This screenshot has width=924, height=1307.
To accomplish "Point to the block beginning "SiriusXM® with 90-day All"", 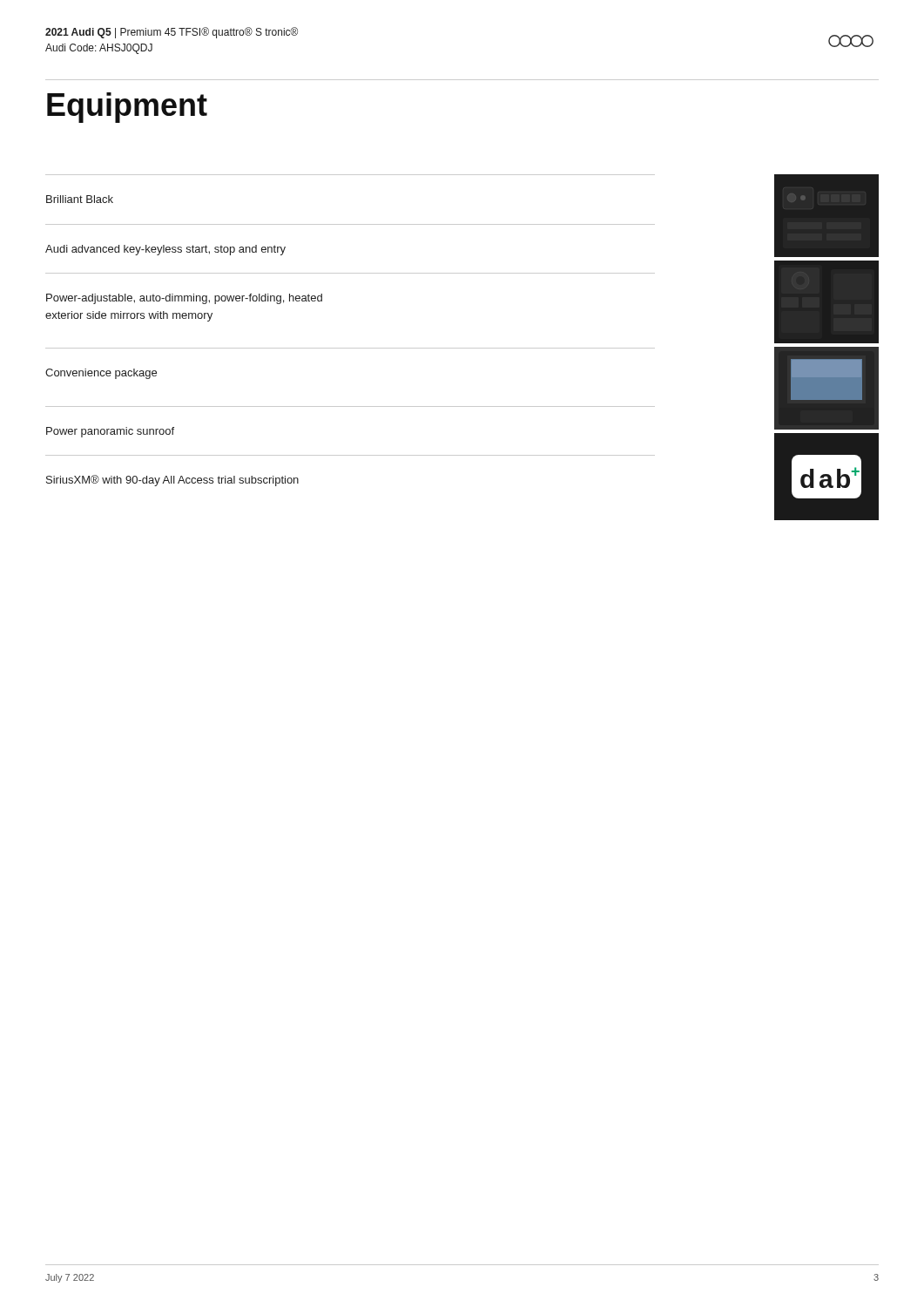I will point(172,481).
